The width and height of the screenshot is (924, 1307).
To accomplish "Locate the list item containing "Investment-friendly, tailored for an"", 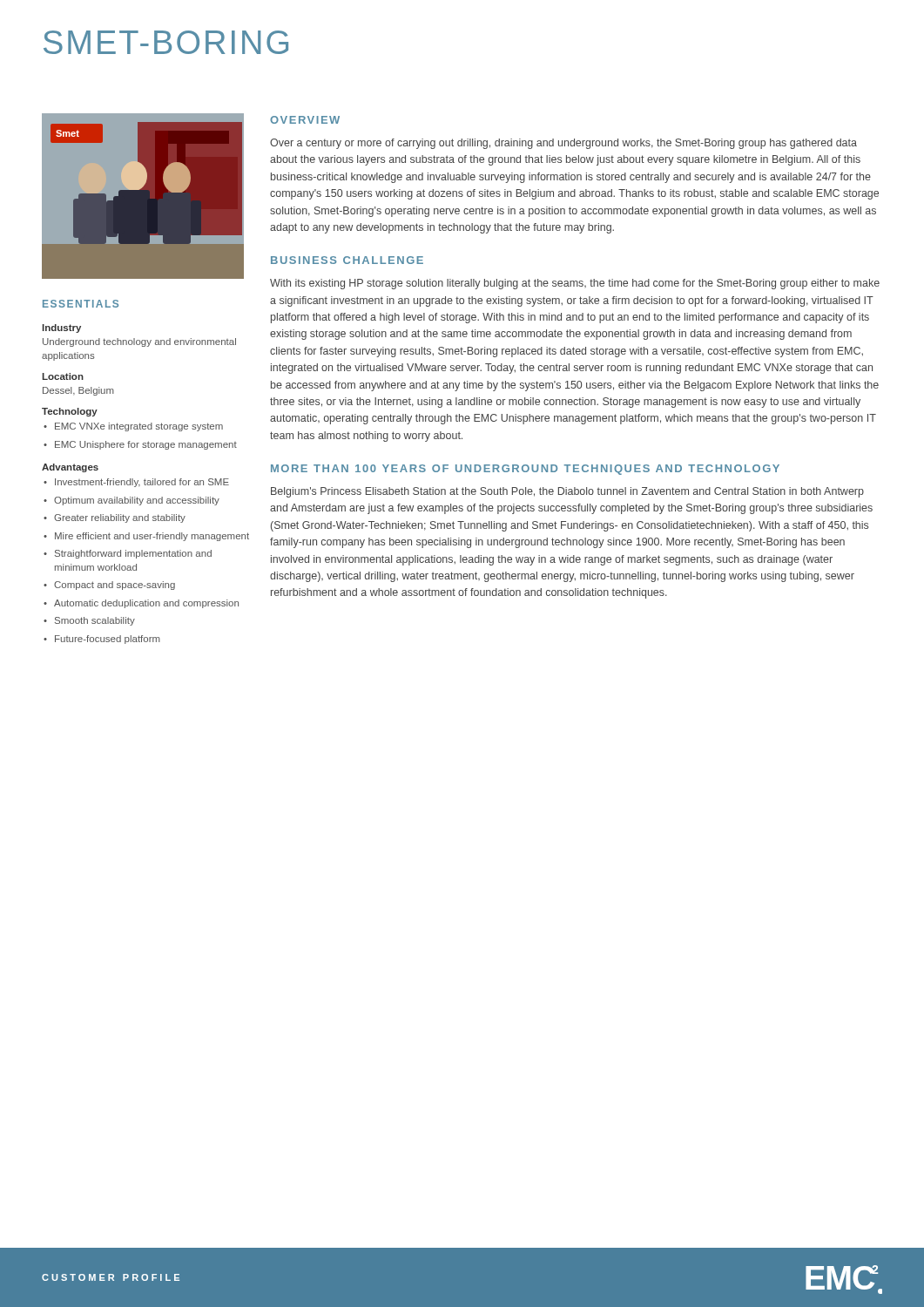I will [x=142, y=482].
